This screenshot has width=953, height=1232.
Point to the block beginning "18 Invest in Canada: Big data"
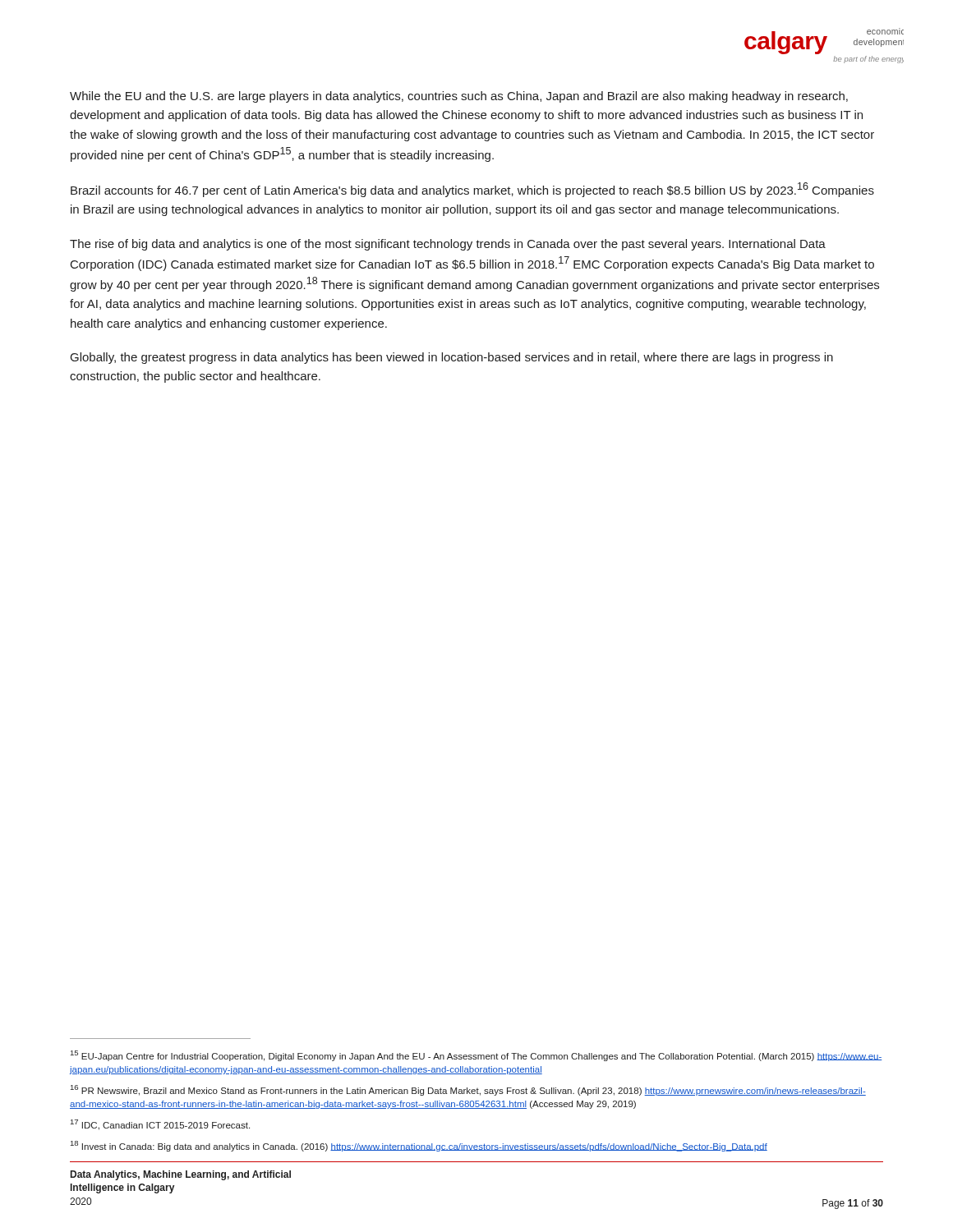click(x=418, y=1144)
